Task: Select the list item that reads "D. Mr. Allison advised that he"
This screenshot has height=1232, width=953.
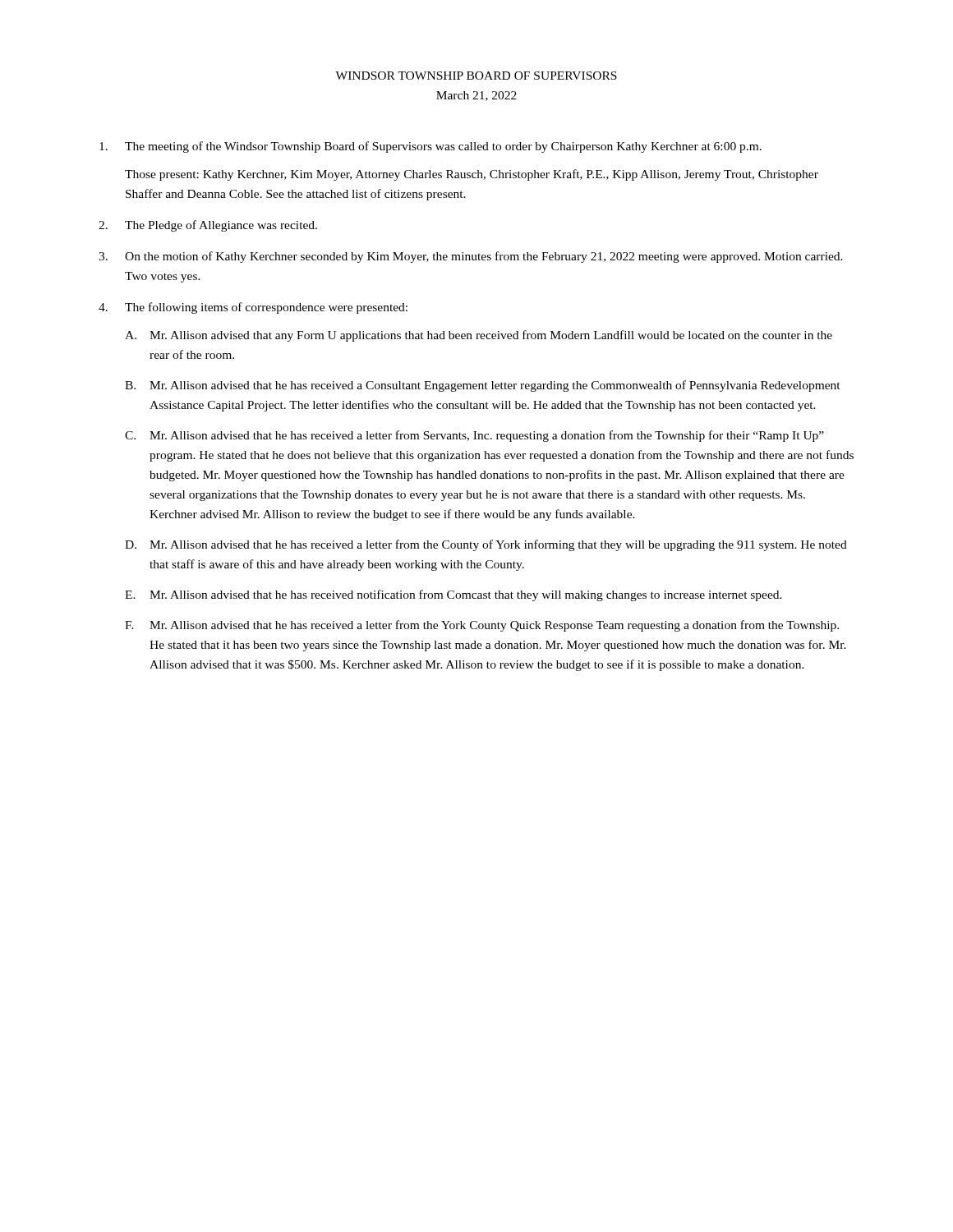Action: pos(490,555)
